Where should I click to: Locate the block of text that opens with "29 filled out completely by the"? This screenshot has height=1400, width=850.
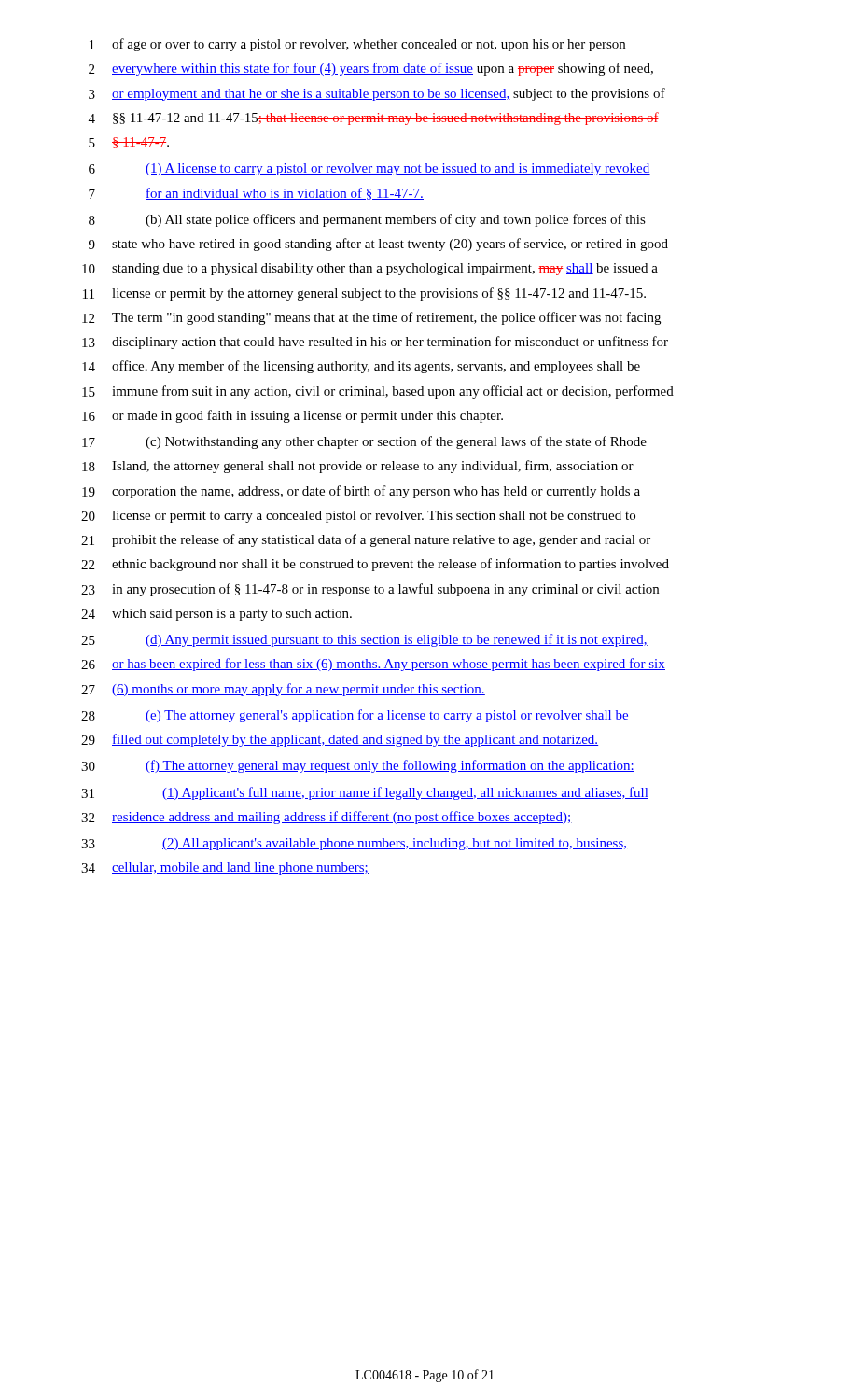425,740
